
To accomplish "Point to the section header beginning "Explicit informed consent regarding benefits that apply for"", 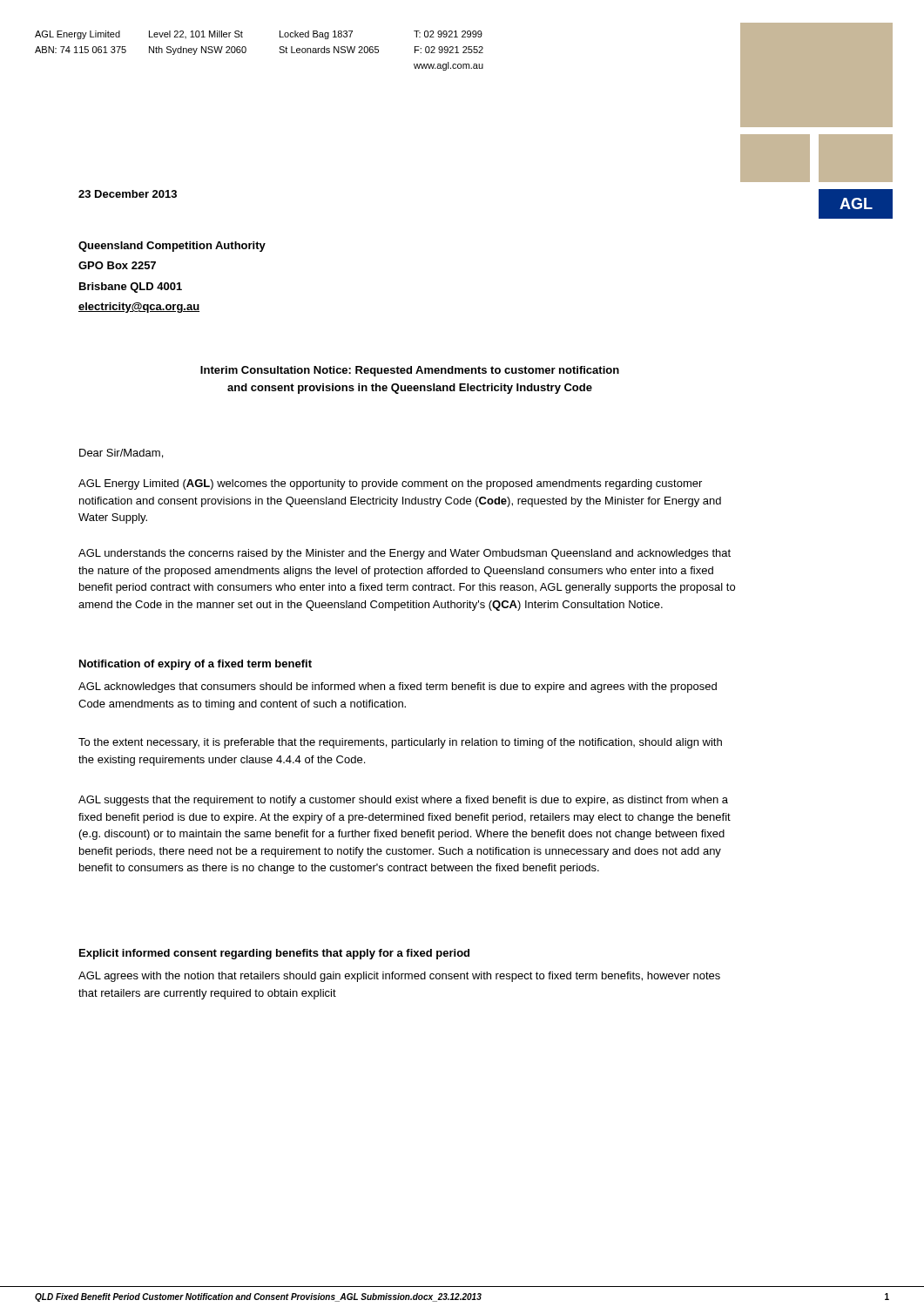I will pyautogui.click(x=274, y=953).
